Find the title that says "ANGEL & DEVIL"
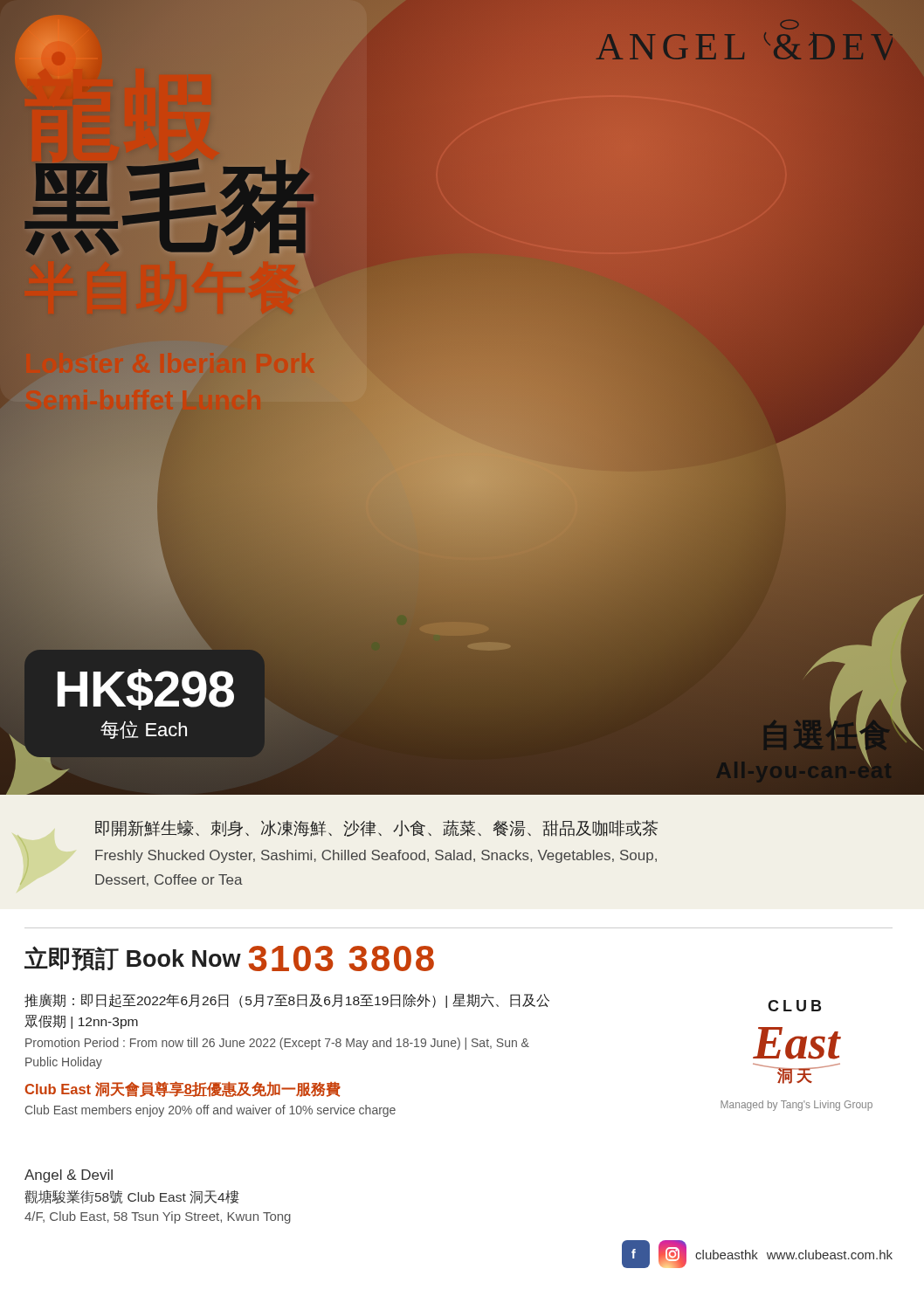The image size is (924, 1310). (744, 44)
